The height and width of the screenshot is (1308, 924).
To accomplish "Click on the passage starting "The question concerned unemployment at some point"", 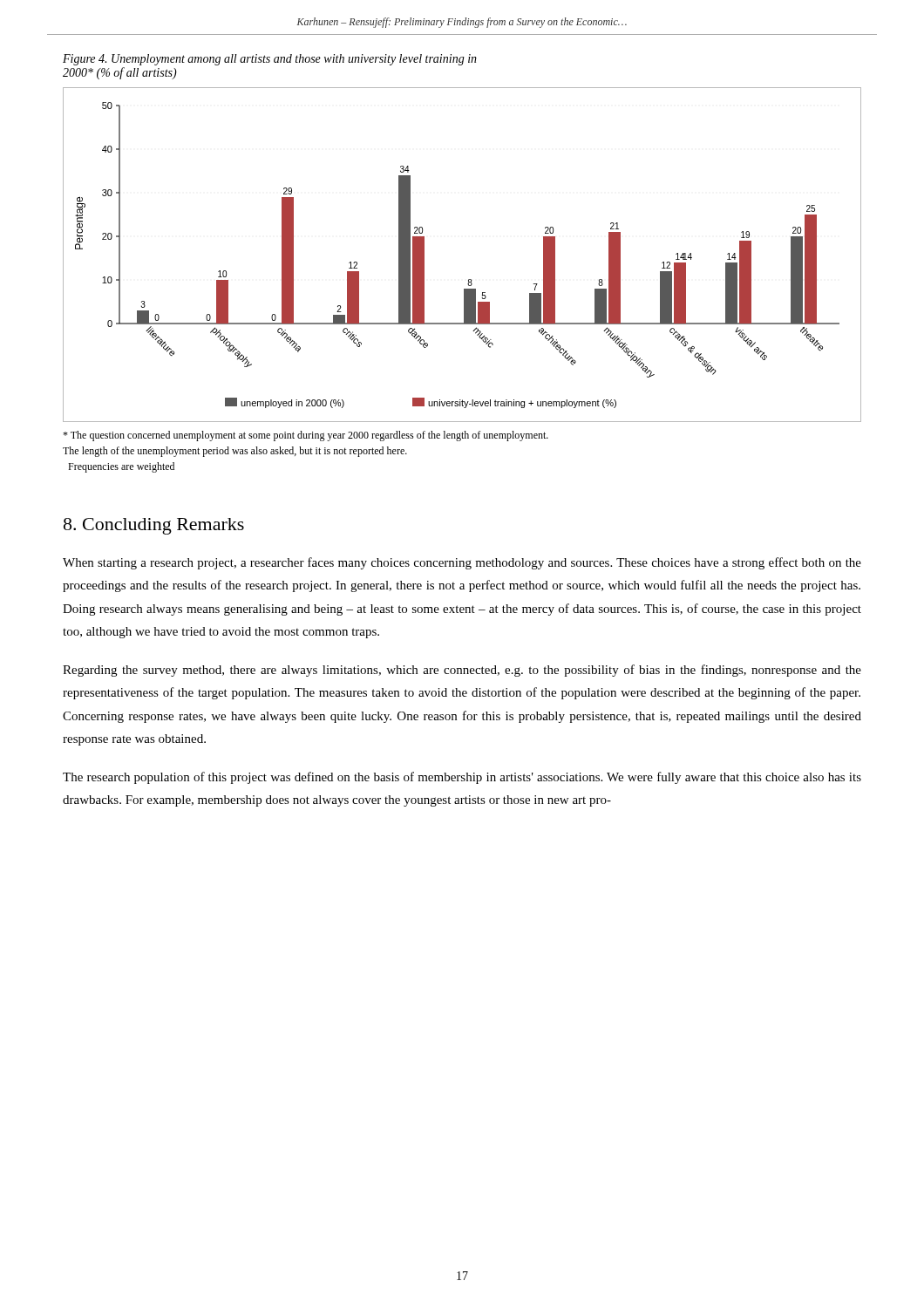I will click(306, 451).
